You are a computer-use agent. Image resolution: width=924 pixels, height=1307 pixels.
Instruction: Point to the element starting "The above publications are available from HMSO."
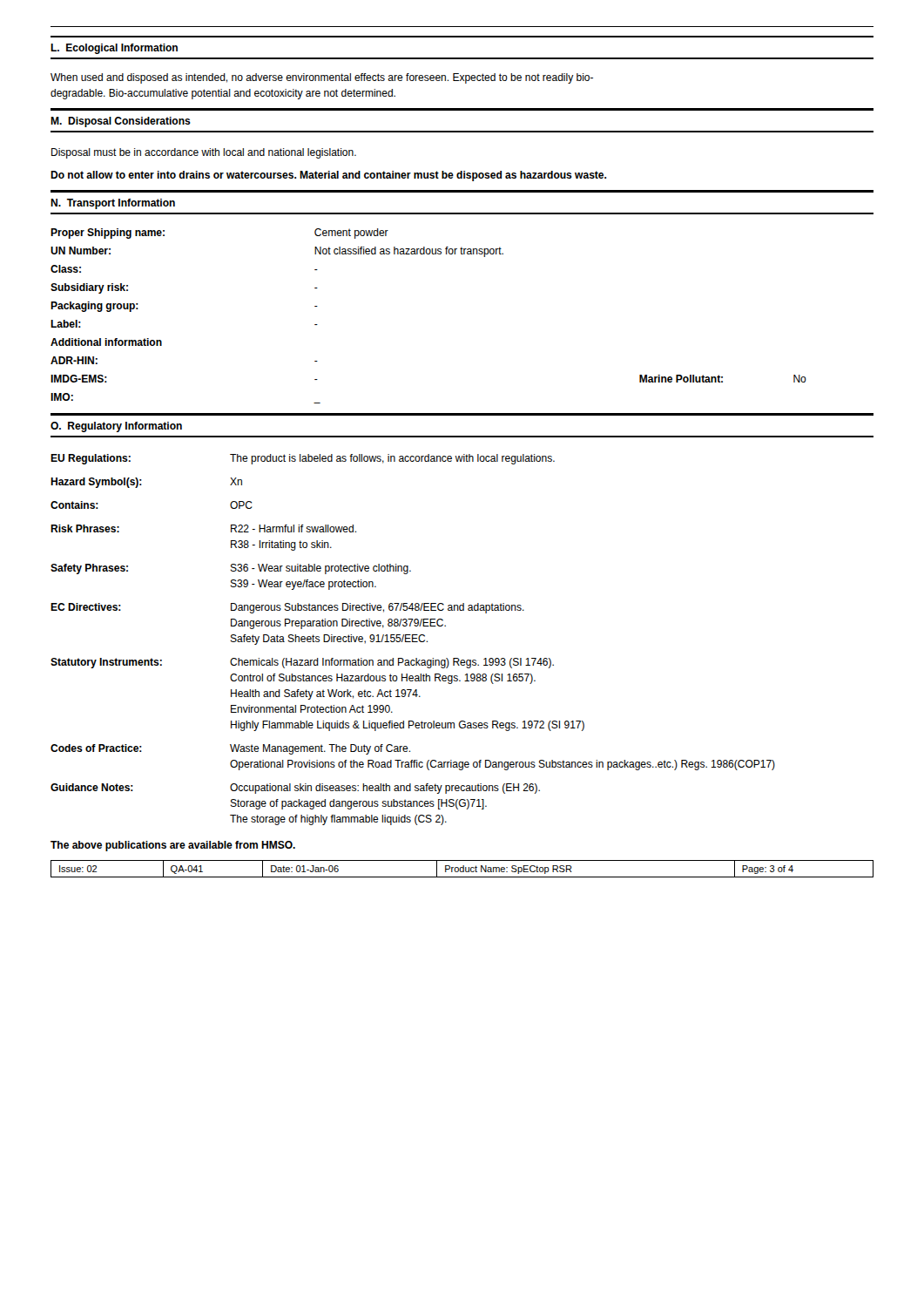click(173, 845)
